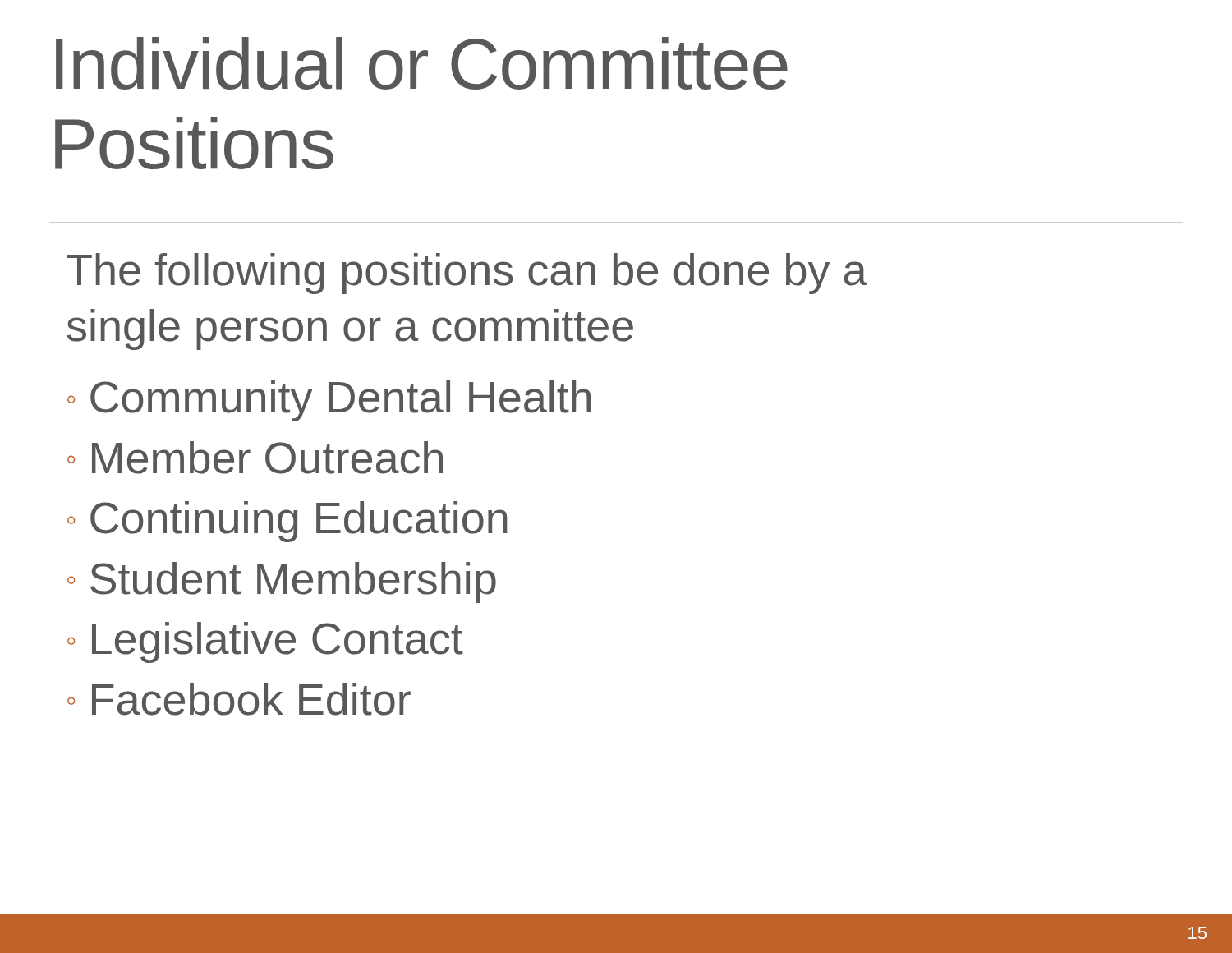This screenshot has height=953, width=1232.
Task: Locate the text "◦ Legislative Contact"
Action: coord(264,639)
